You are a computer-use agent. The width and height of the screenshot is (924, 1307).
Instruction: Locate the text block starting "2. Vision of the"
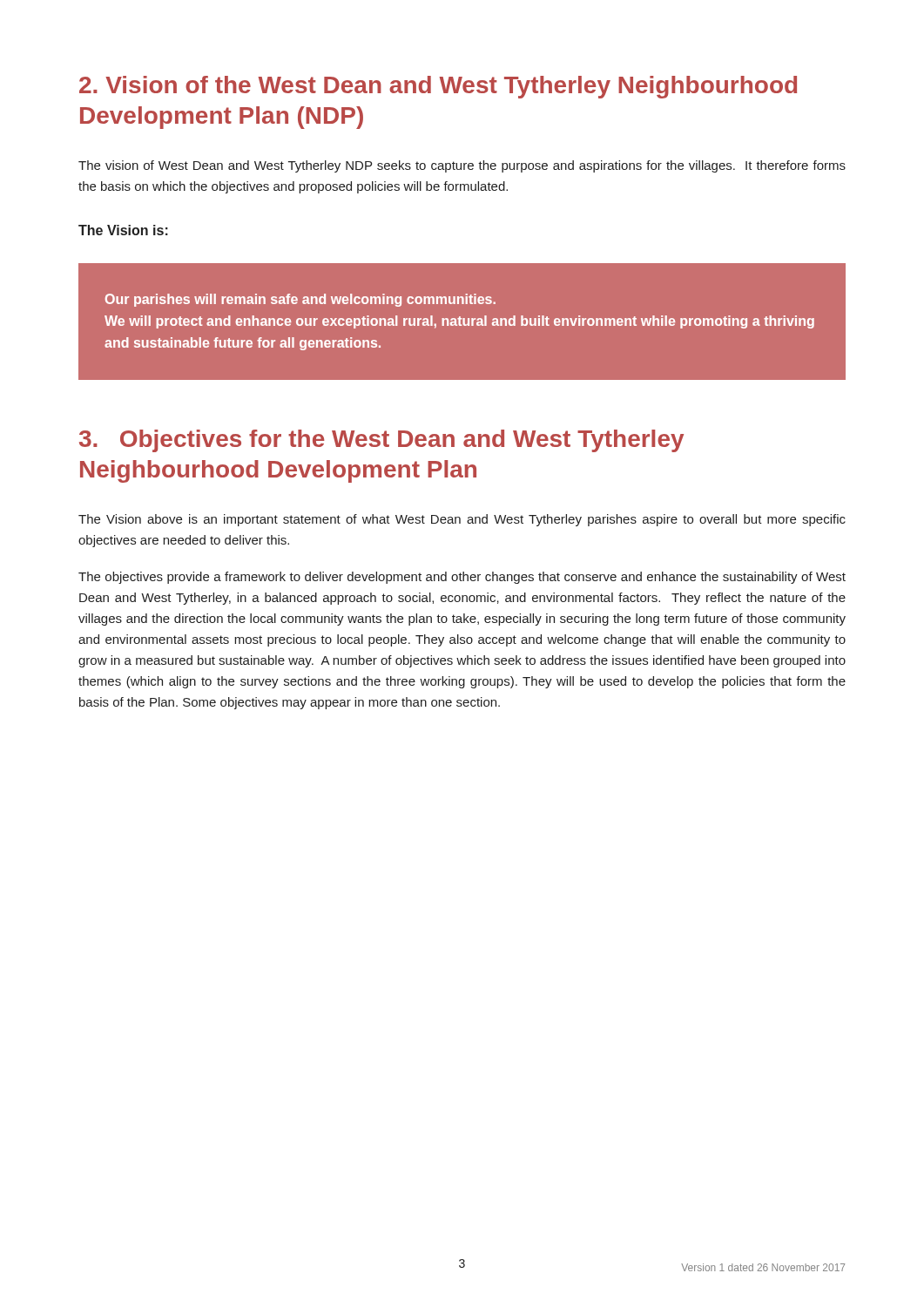(x=439, y=100)
